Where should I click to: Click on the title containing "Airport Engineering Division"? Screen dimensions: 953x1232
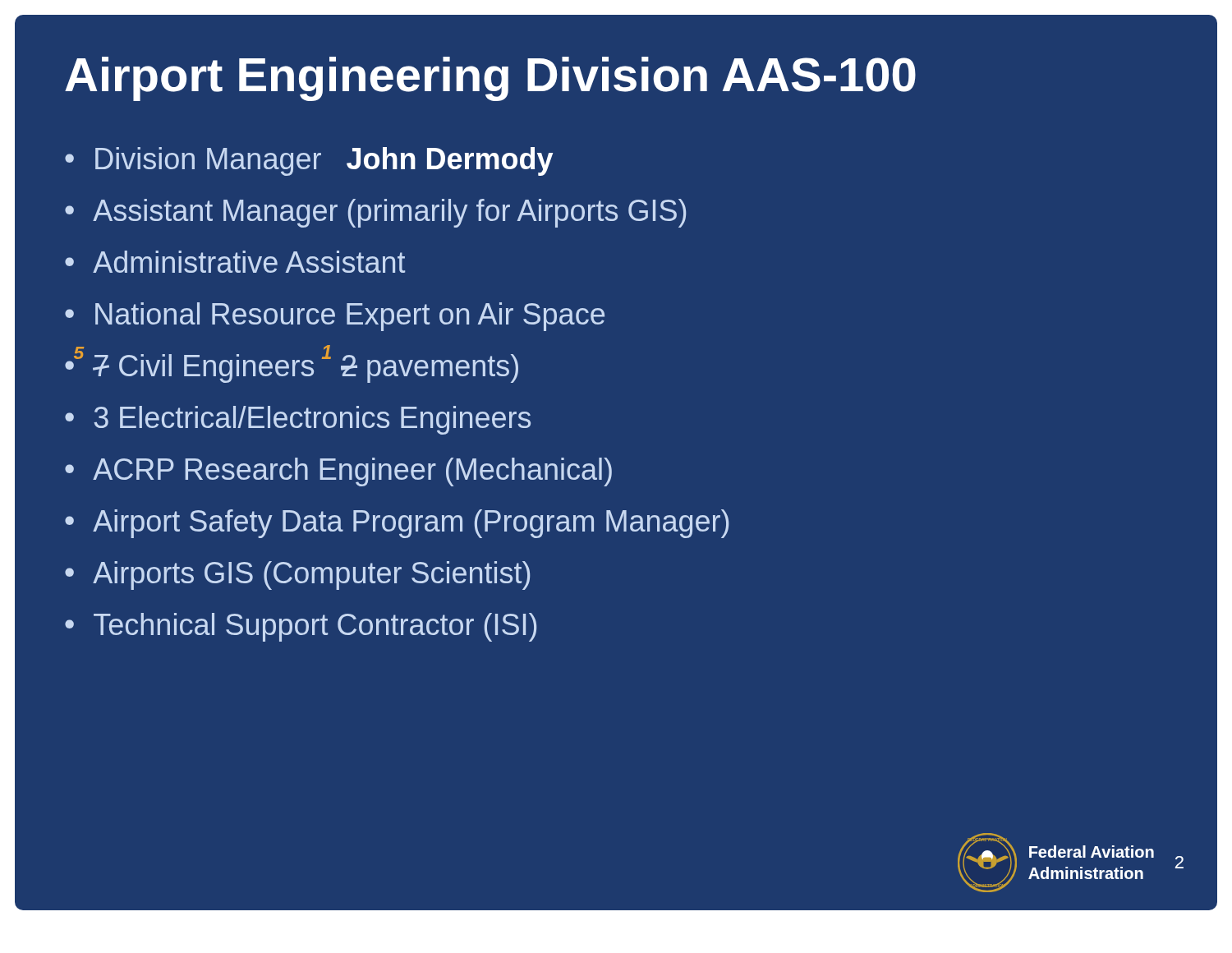pyautogui.click(x=491, y=74)
